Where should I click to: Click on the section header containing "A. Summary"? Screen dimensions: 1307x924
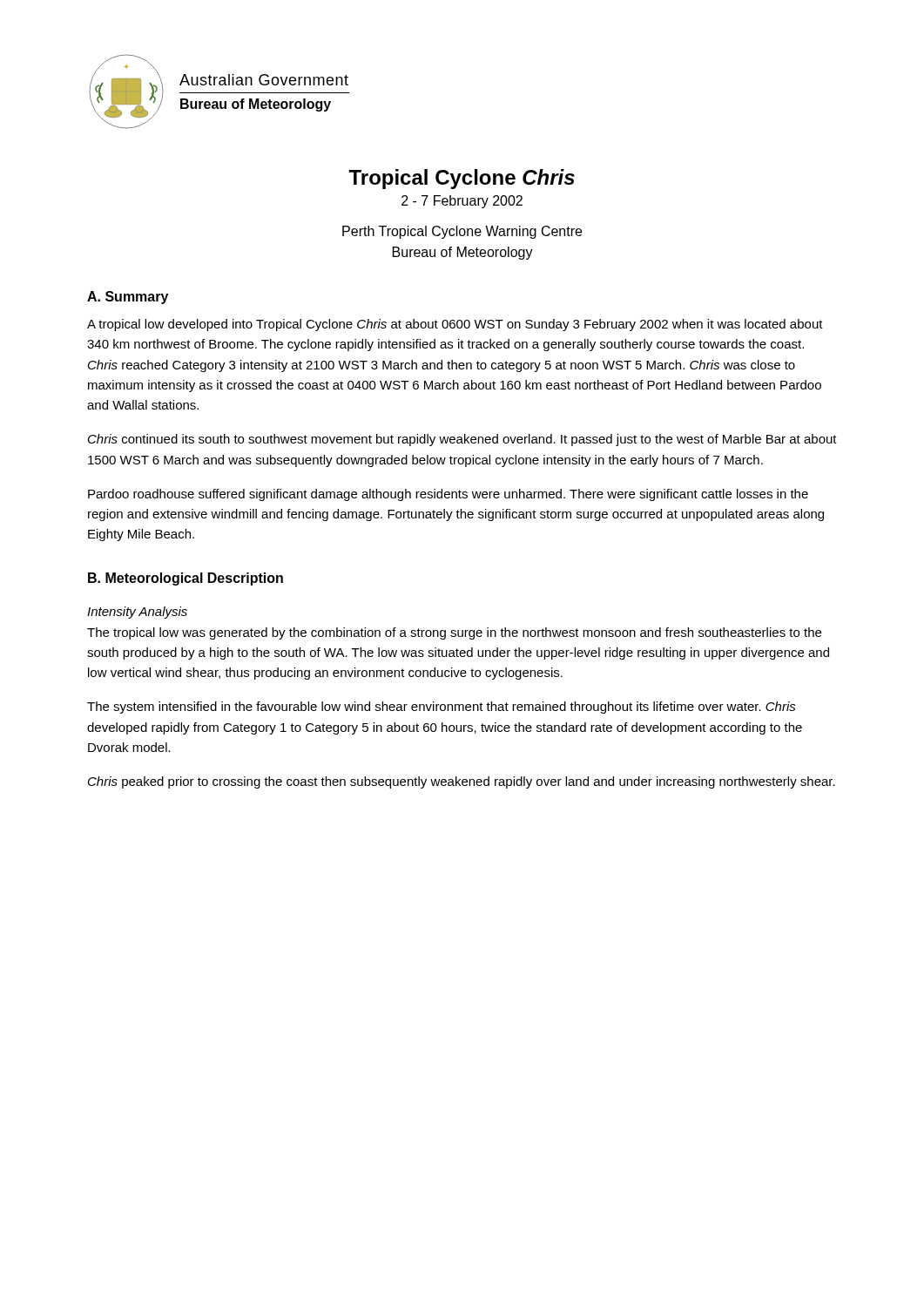point(128,297)
